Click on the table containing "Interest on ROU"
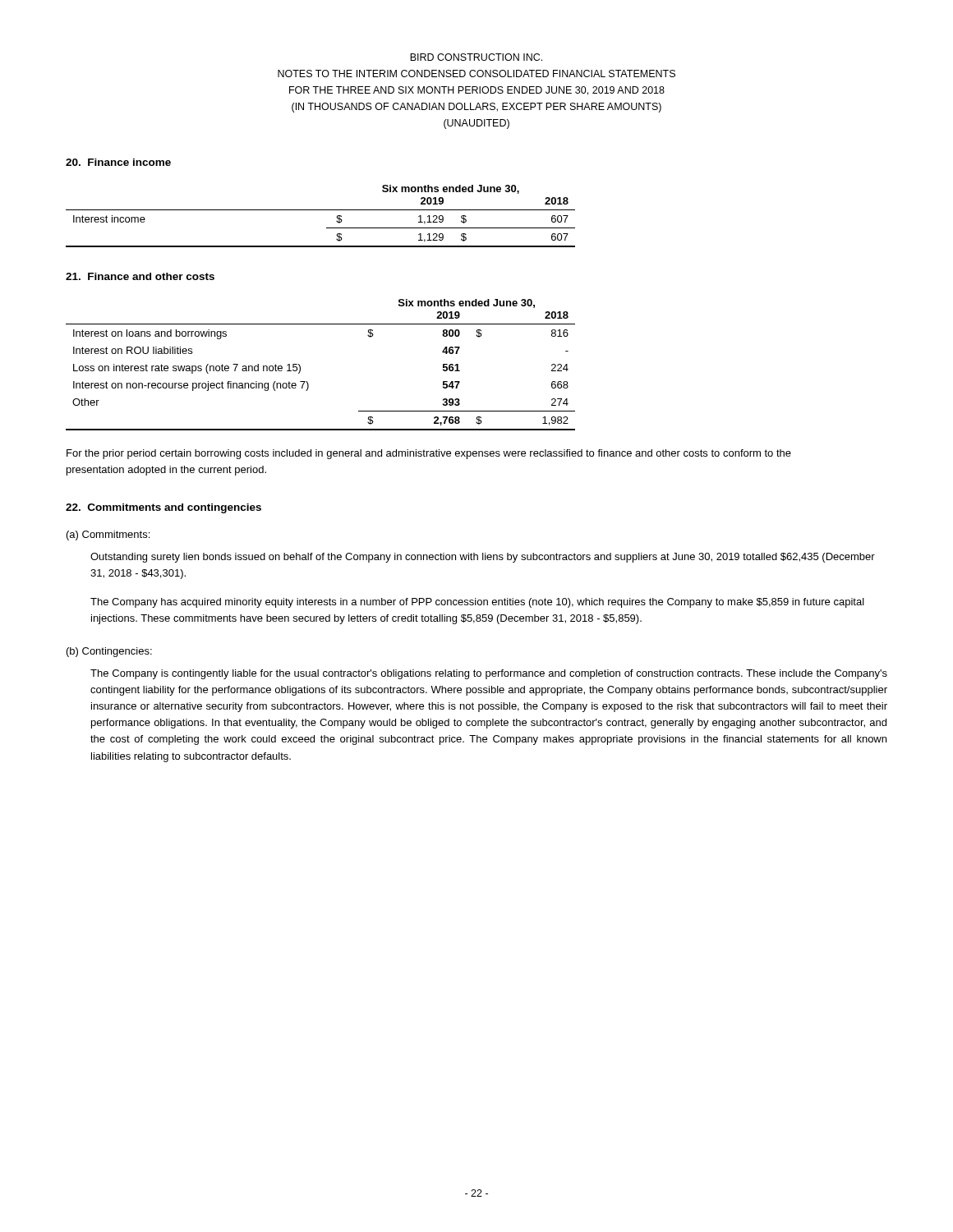This screenshot has height=1232, width=953. [476, 362]
